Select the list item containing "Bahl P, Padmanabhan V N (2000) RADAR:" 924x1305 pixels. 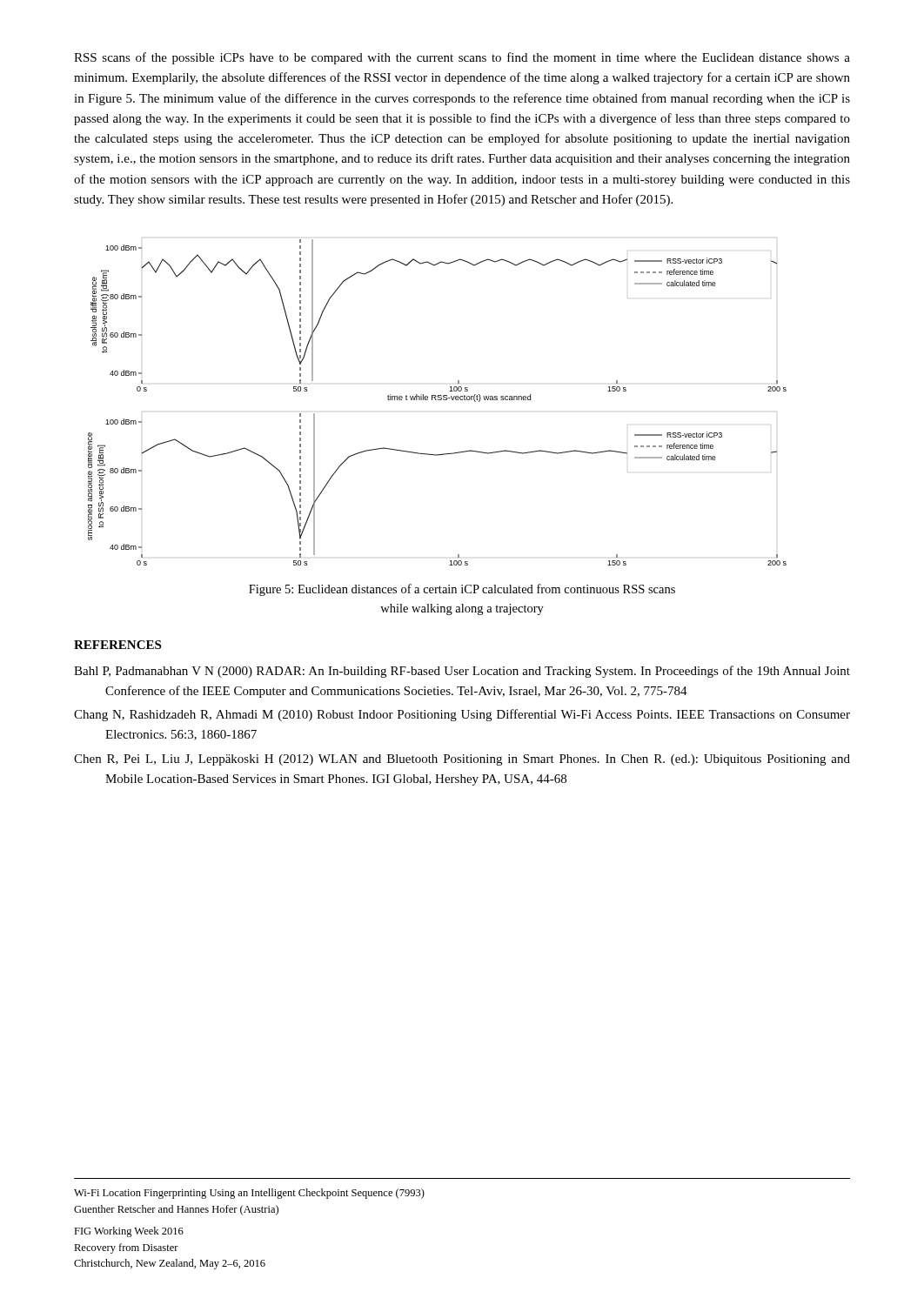coord(462,680)
